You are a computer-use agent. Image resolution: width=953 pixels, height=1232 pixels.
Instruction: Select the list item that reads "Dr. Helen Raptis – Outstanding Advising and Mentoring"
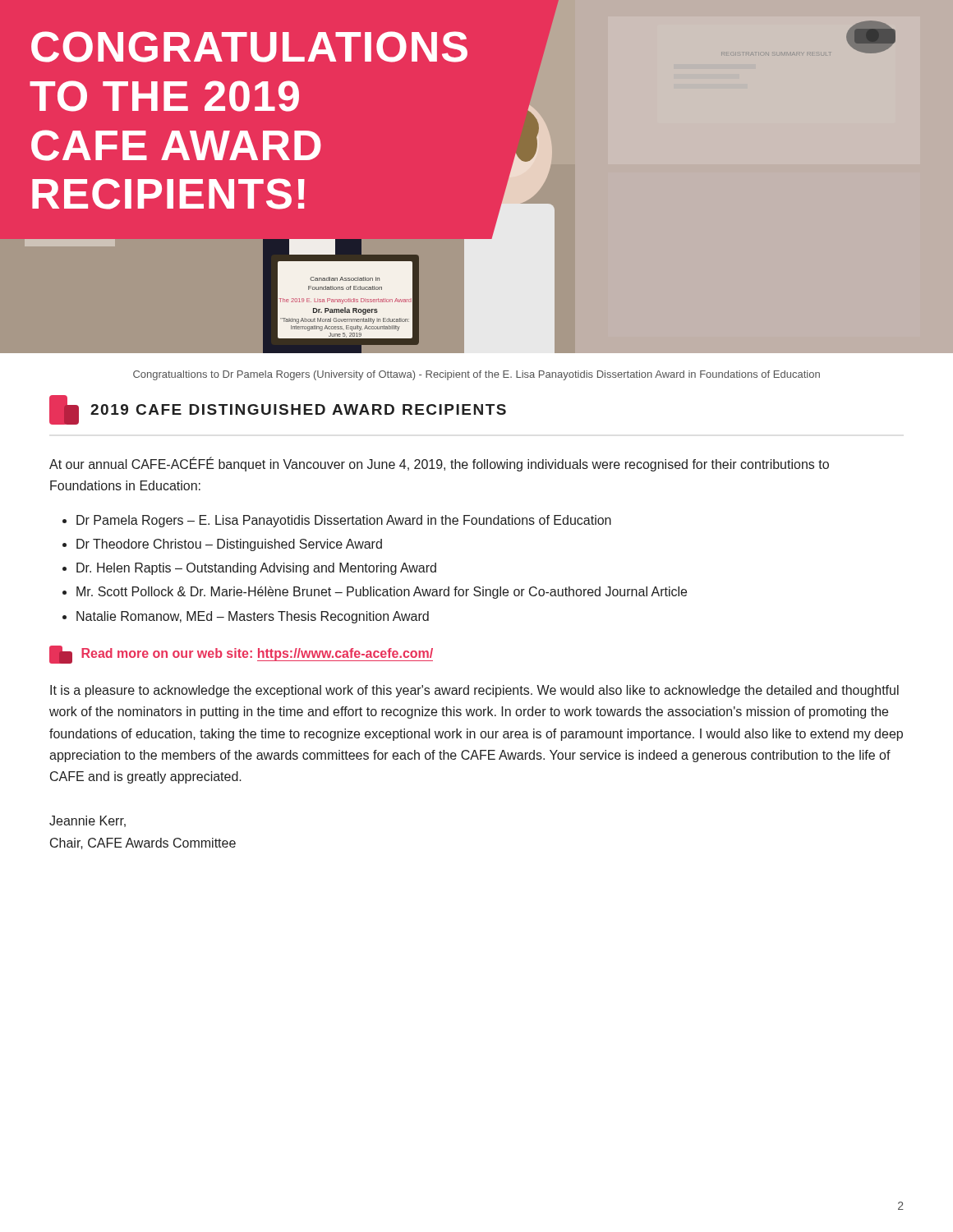pos(256,568)
